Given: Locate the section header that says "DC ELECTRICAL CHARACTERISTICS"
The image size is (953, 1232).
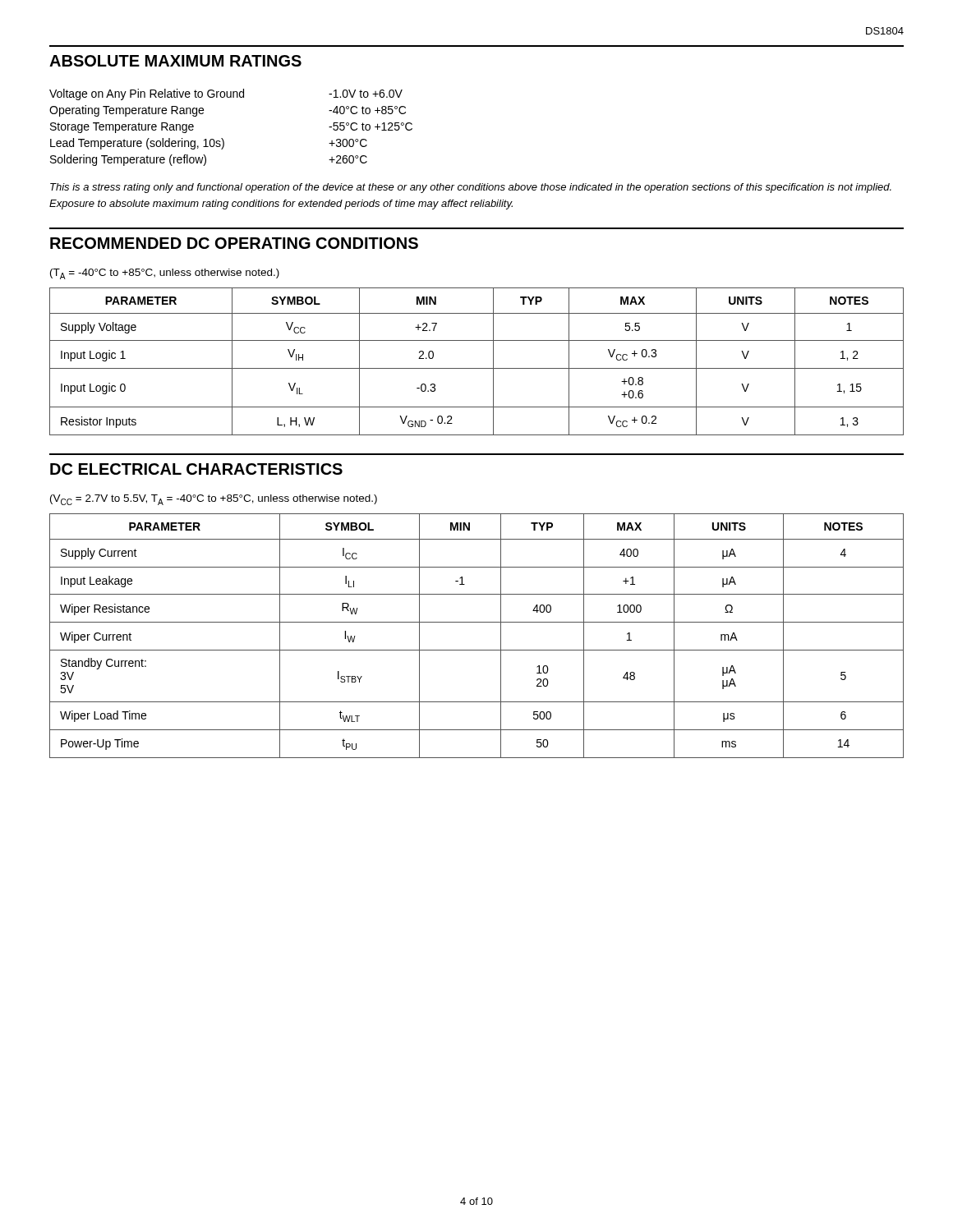Looking at the screenshot, I should coord(196,469).
